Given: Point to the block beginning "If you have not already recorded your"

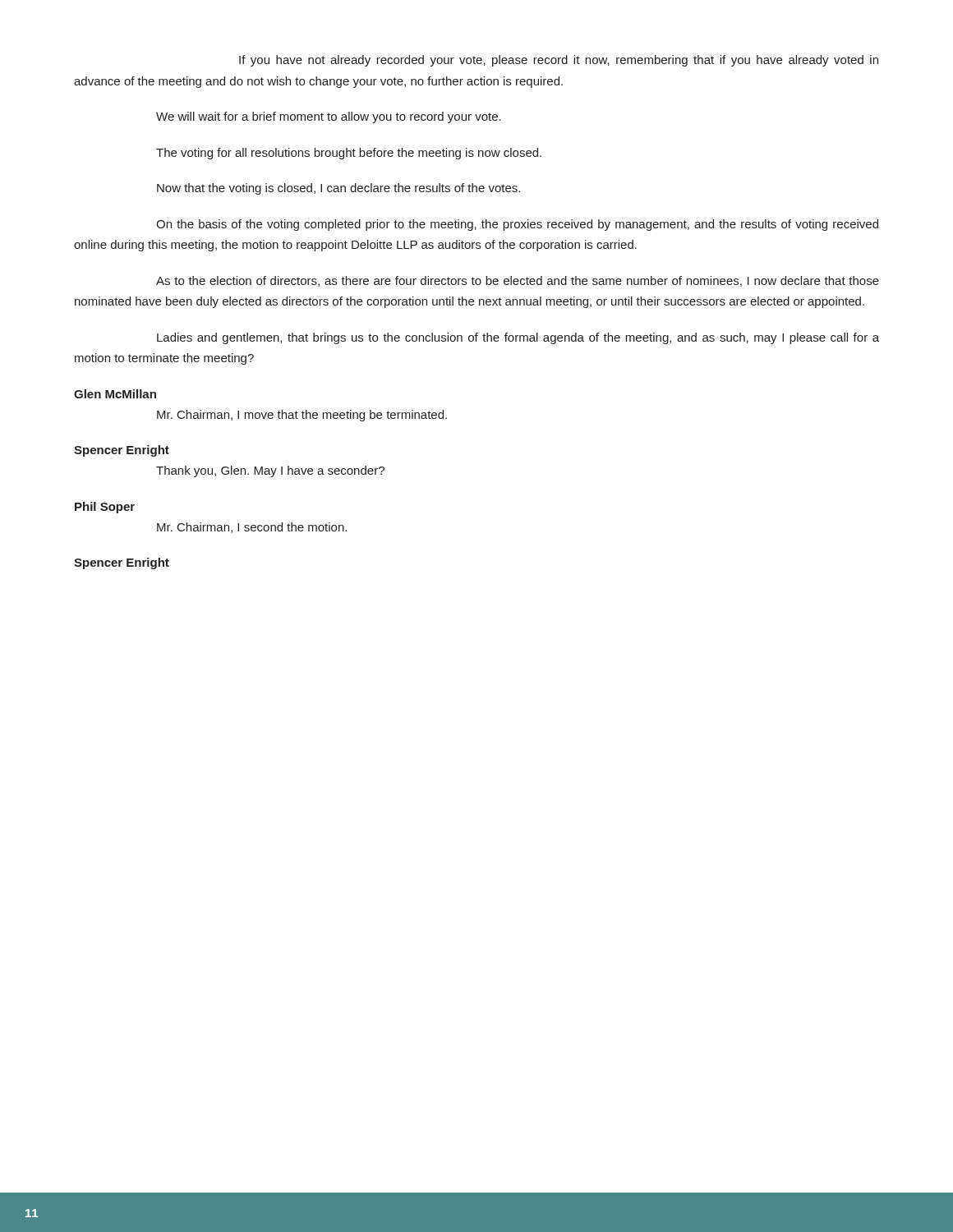Looking at the screenshot, I should pyautogui.click(x=476, y=70).
